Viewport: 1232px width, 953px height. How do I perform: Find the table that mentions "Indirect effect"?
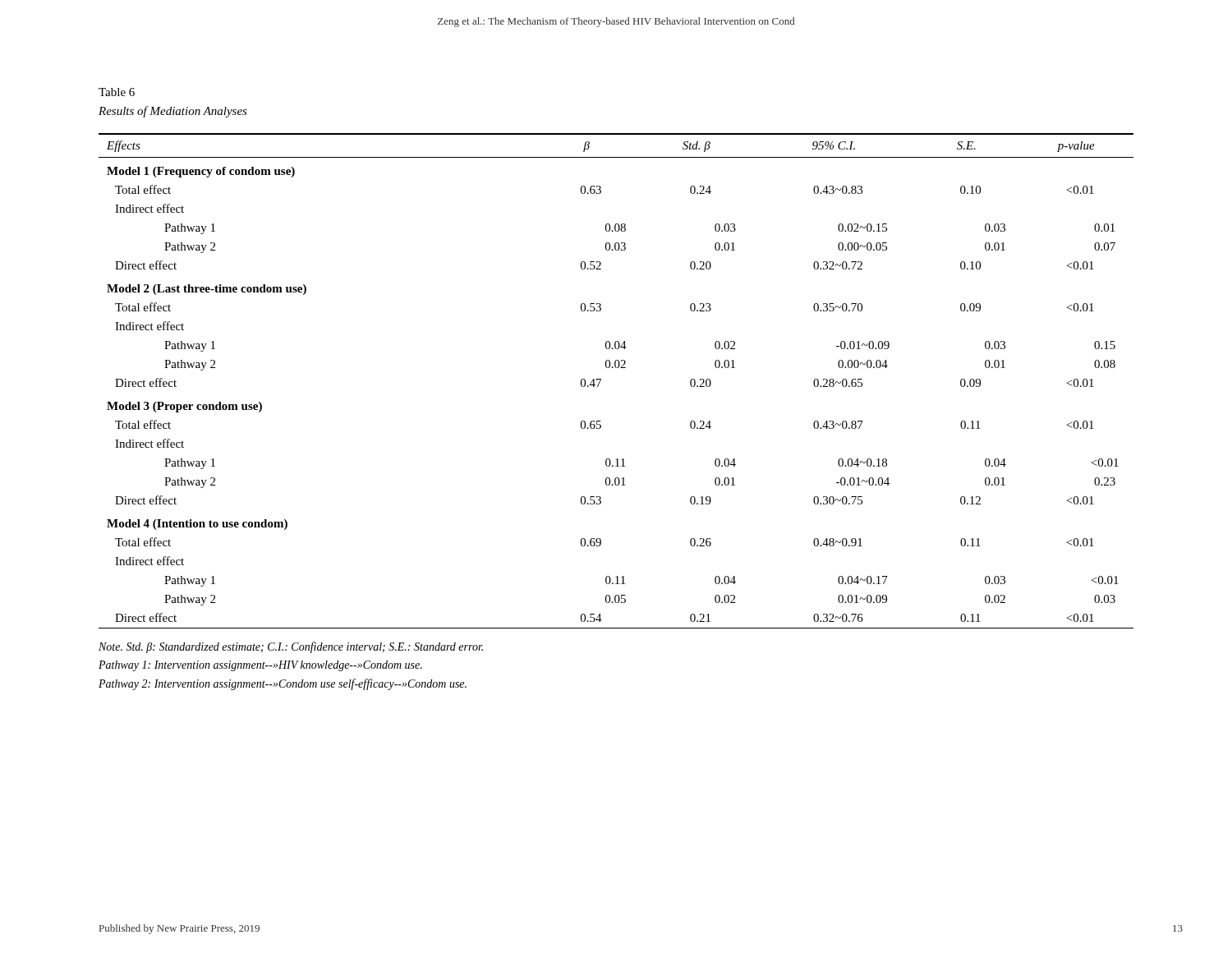[616, 381]
